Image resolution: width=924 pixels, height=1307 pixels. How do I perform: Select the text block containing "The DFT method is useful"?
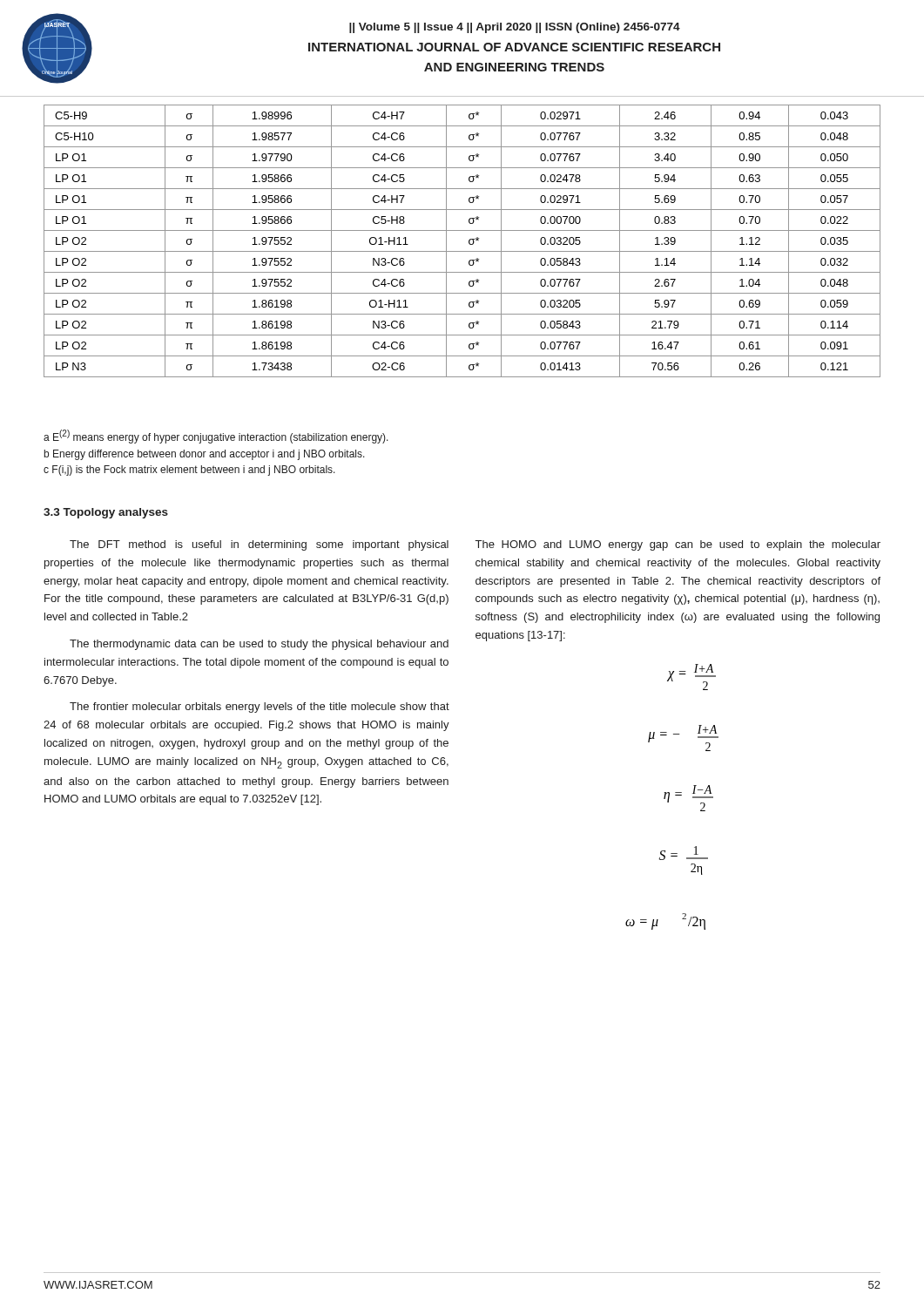tap(246, 672)
